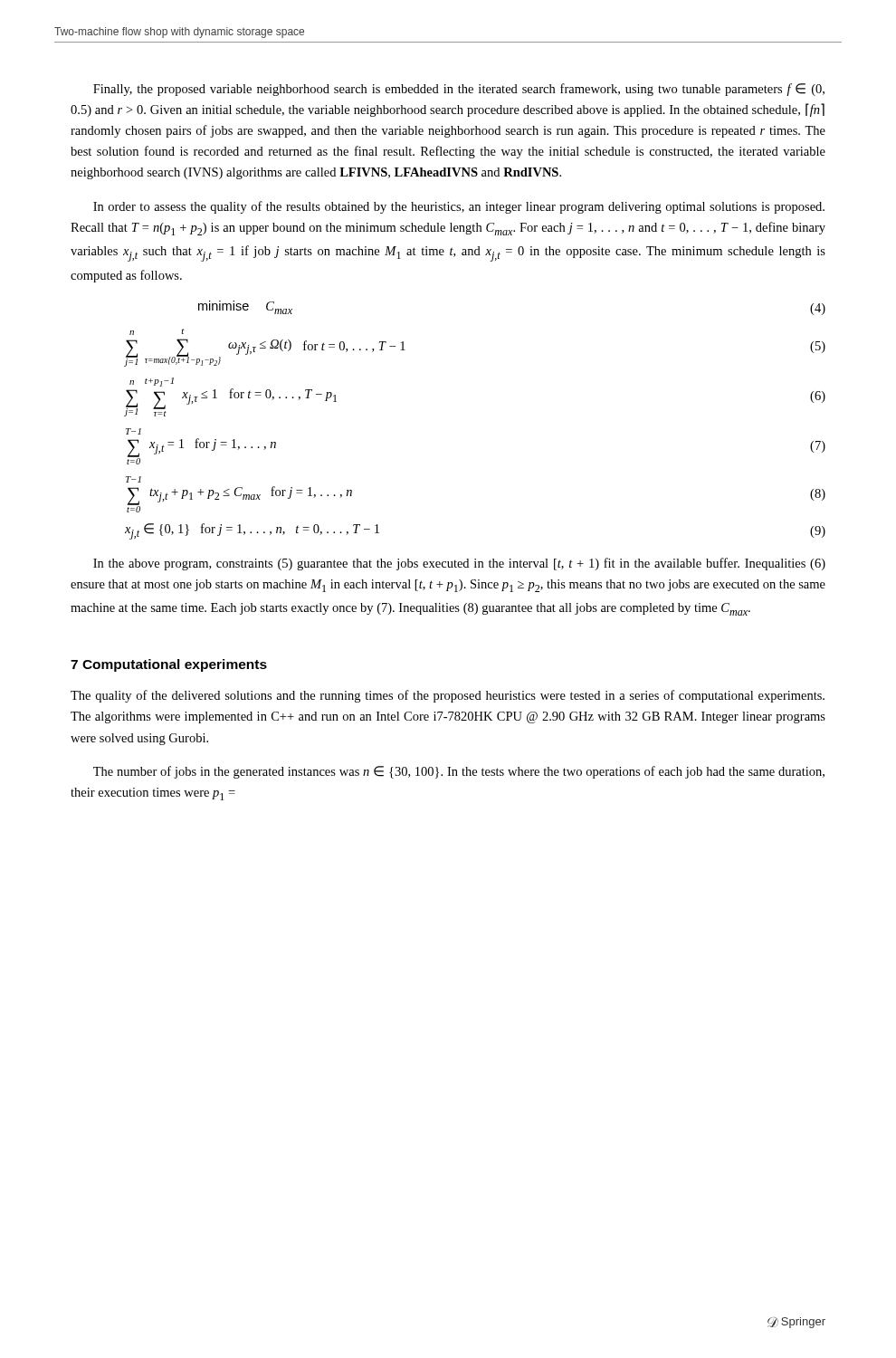896x1358 pixels.
Task: Click on the element starting "In the above program,"
Action: coord(448,587)
